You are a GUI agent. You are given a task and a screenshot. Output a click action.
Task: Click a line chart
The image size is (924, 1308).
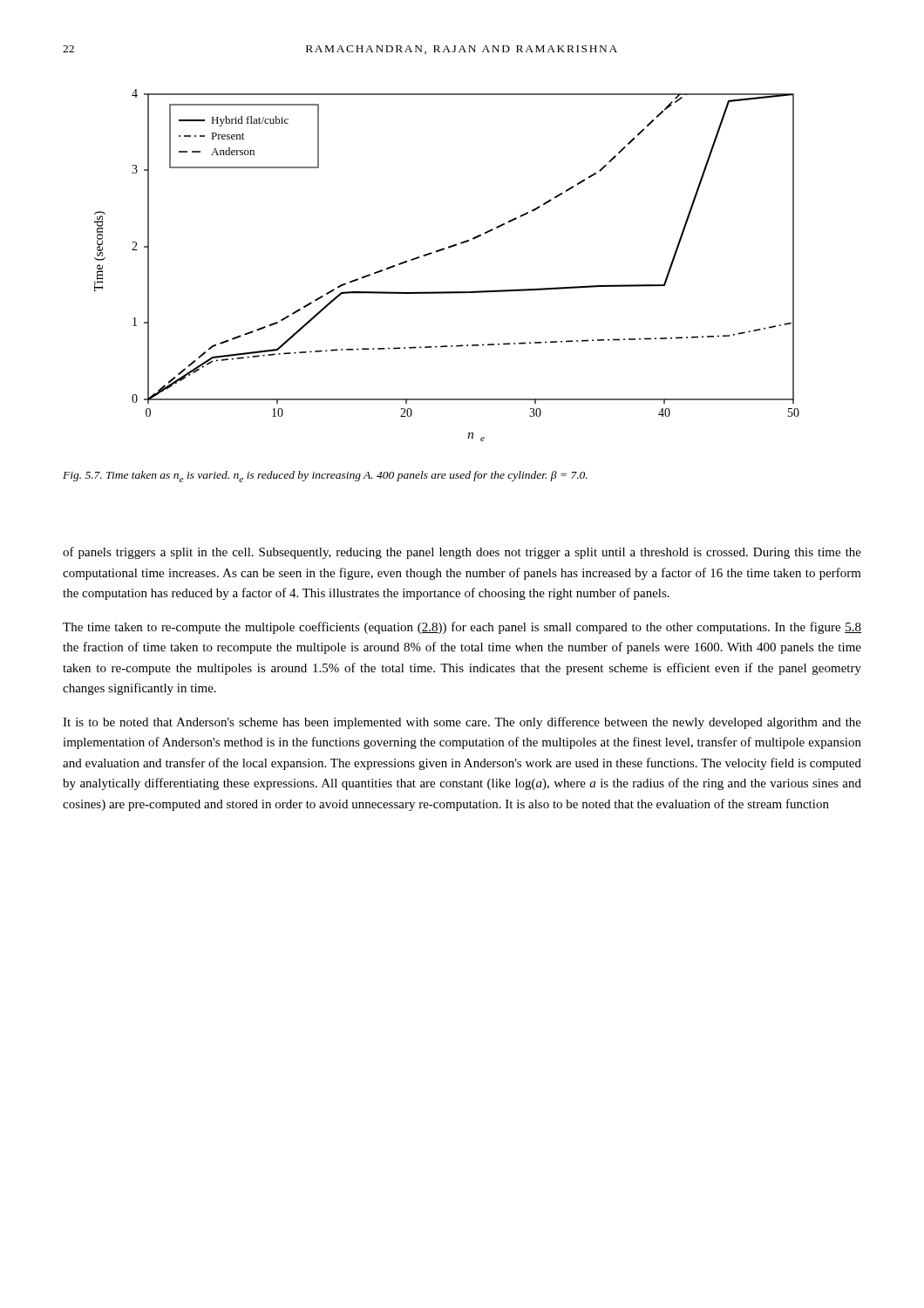point(453,264)
